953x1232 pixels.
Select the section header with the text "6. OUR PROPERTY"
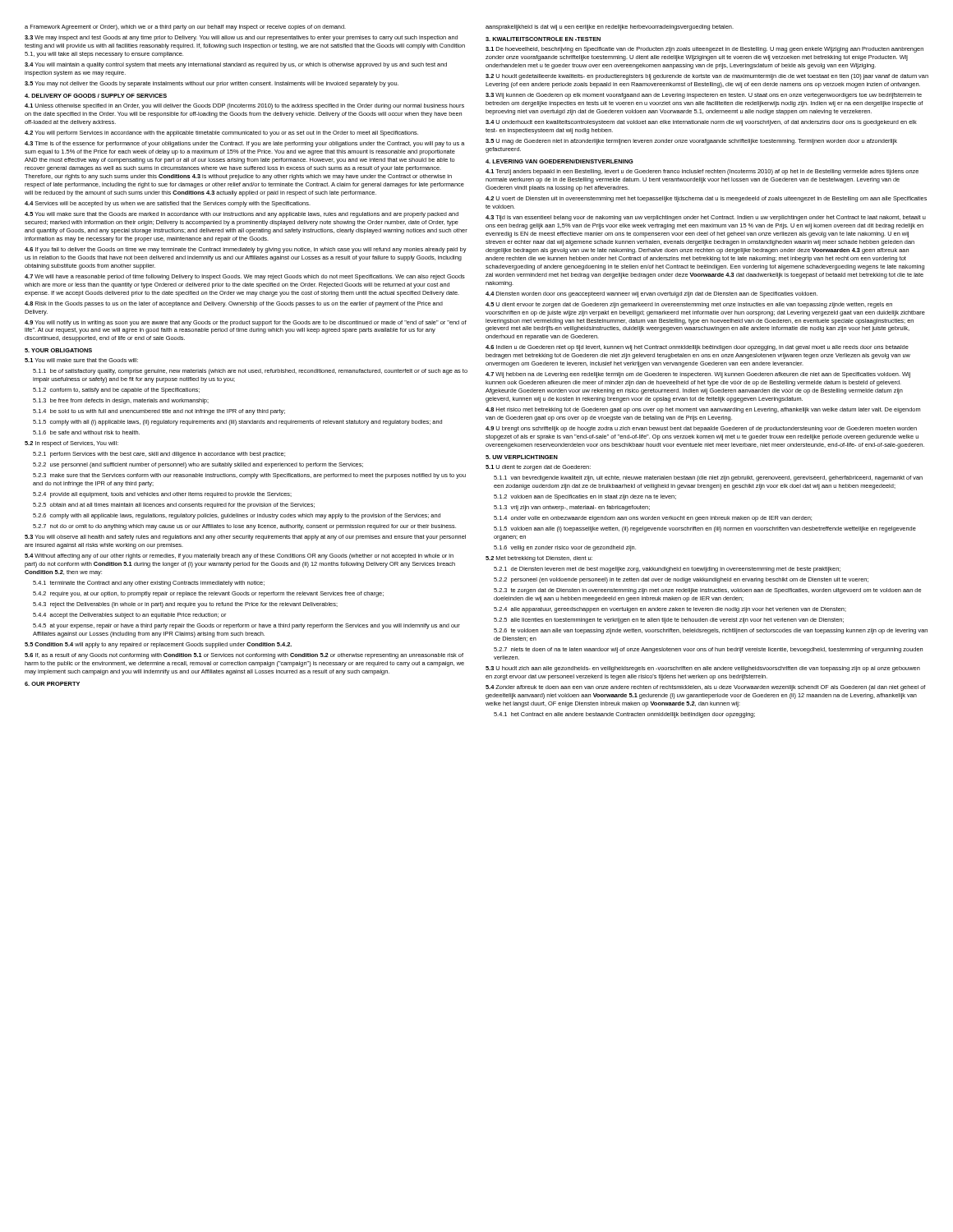click(52, 684)
